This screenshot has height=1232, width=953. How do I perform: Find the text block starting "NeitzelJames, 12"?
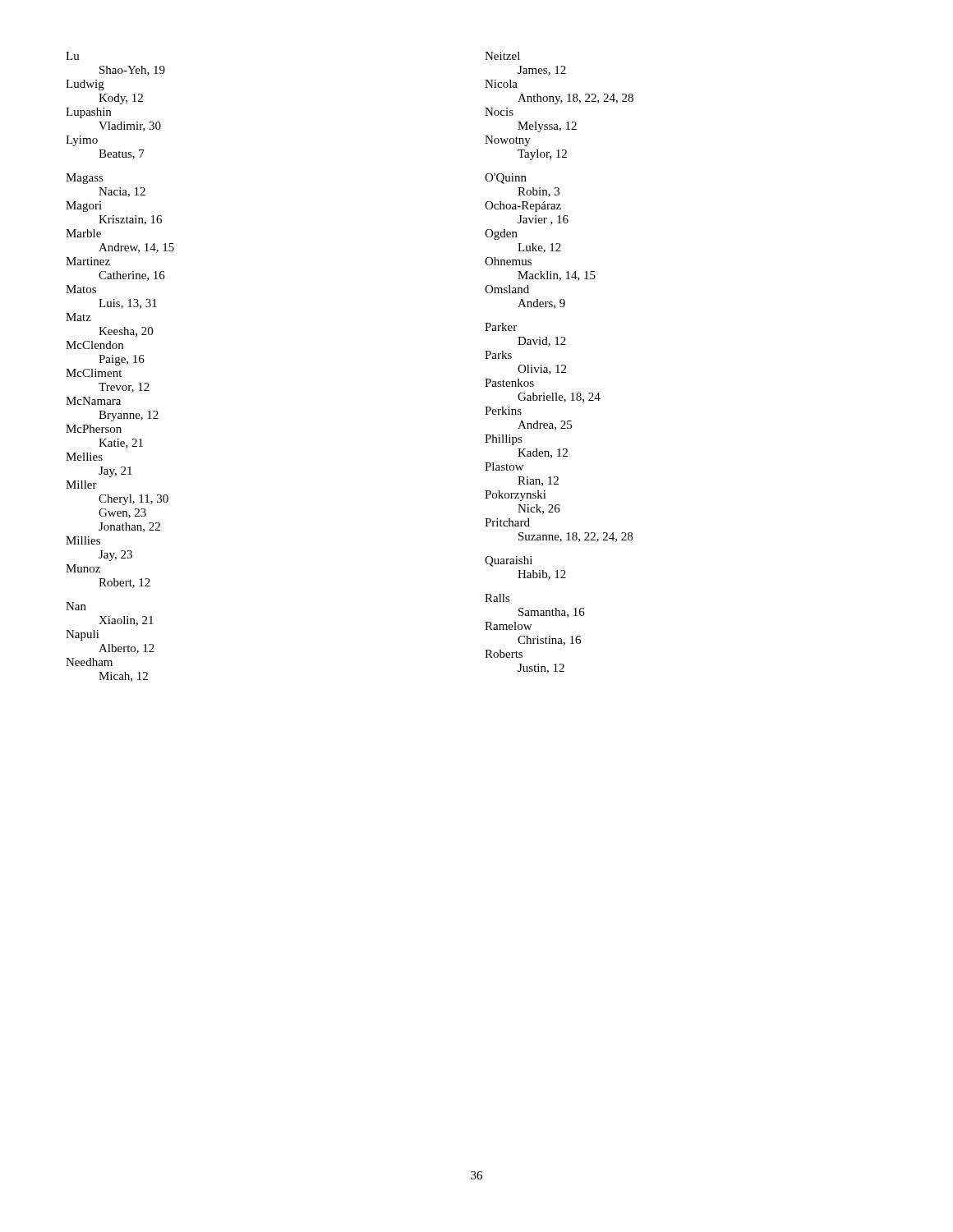click(502, 56)
